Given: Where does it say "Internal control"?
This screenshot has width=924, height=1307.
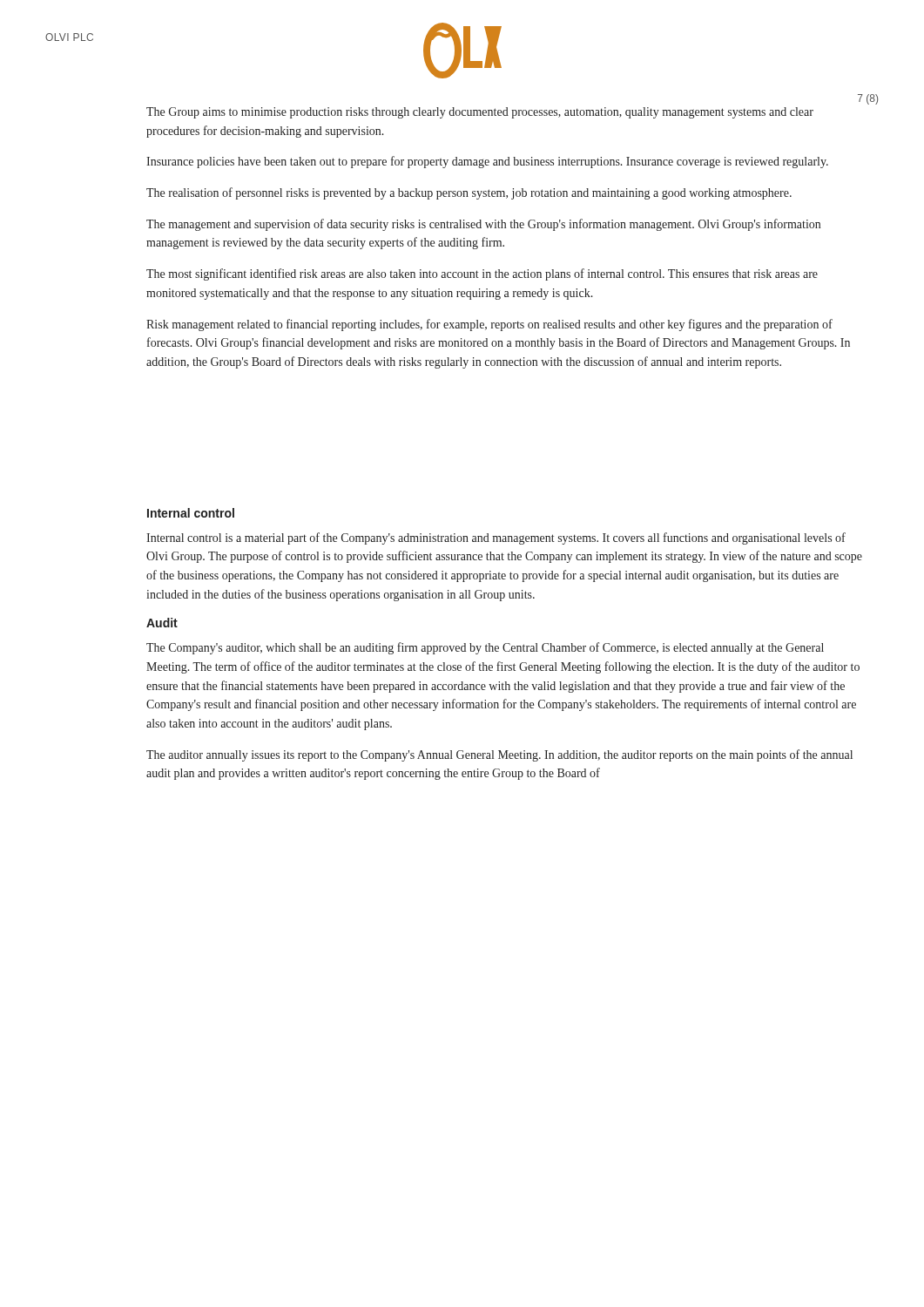Looking at the screenshot, I should tap(191, 513).
